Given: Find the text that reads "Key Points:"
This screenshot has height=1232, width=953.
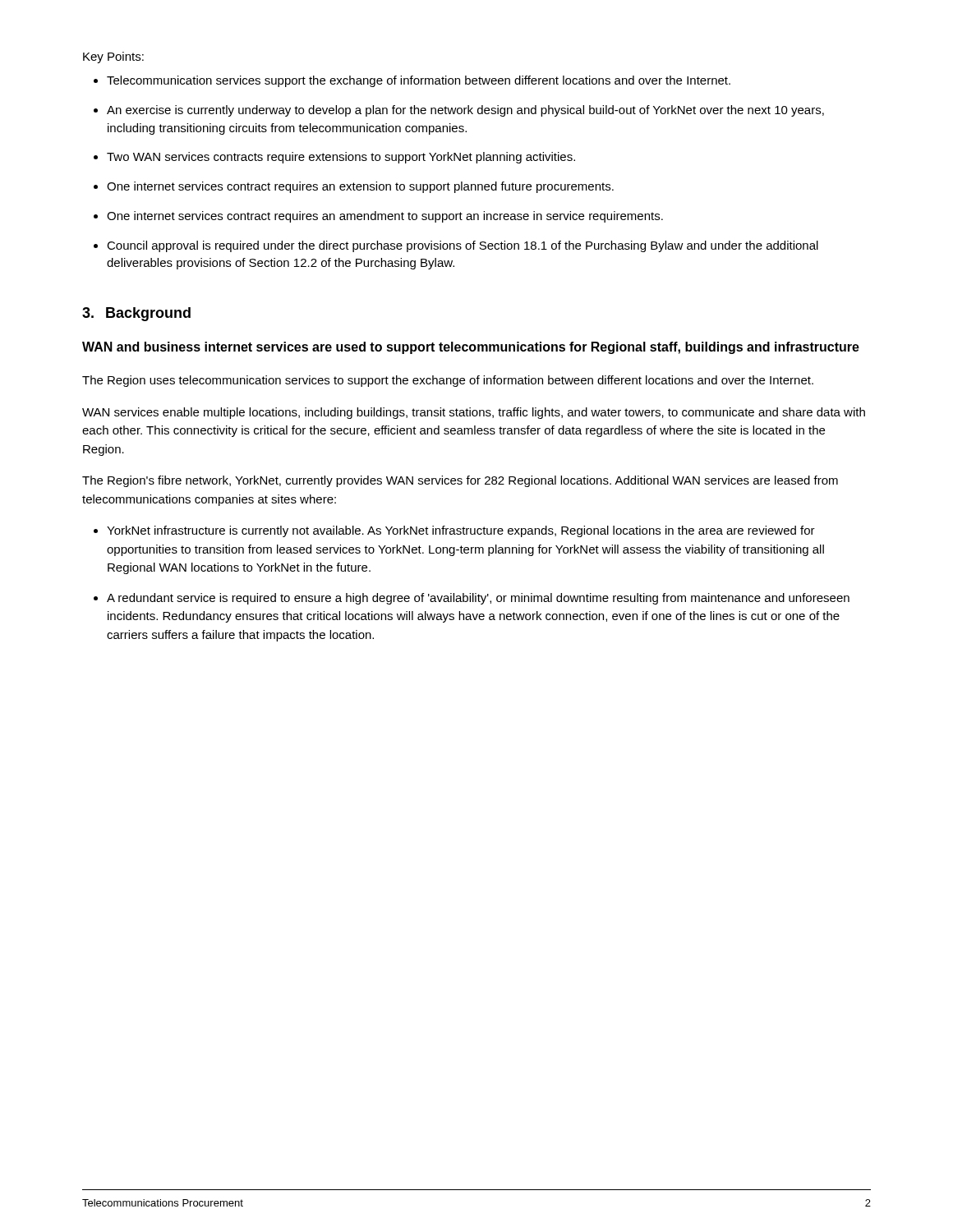Looking at the screenshot, I should pyautogui.click(x=113, y=56).
